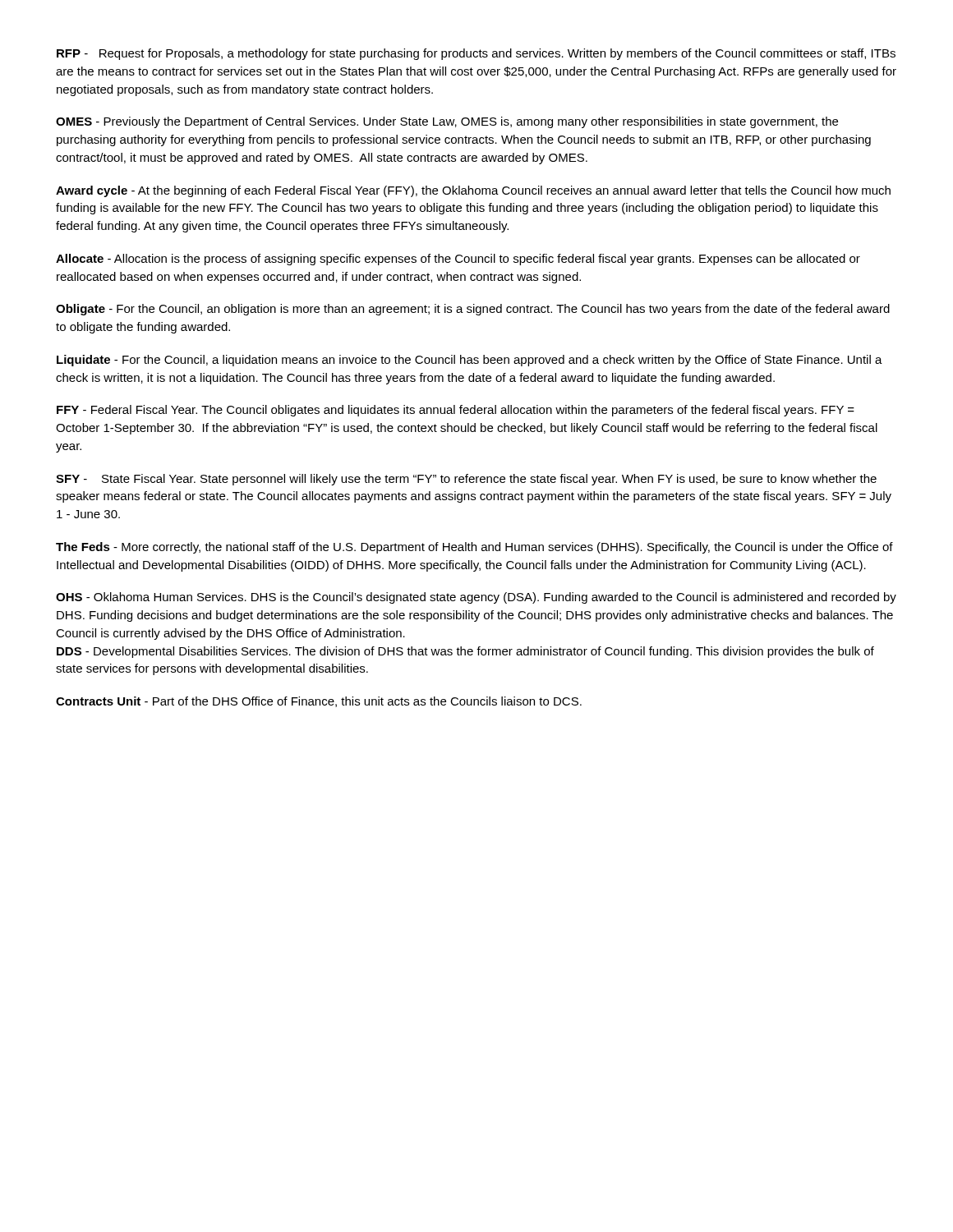Click on the block starting "The Feds - More correctly, the national staff"
Viewport: 953px width, 1232px height.
(x=476, y=556)
